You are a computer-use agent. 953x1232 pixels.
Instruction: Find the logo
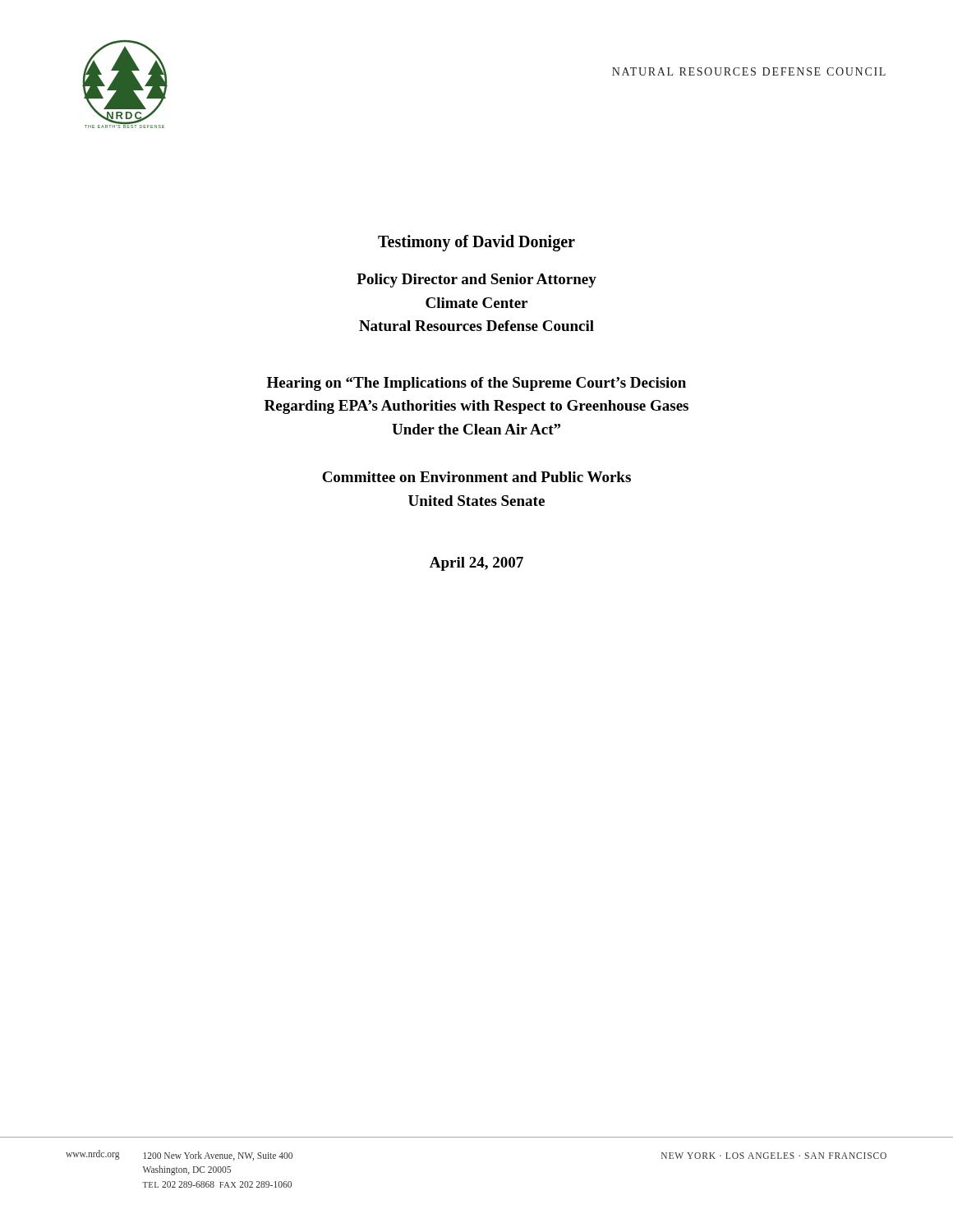click(131, 86)
